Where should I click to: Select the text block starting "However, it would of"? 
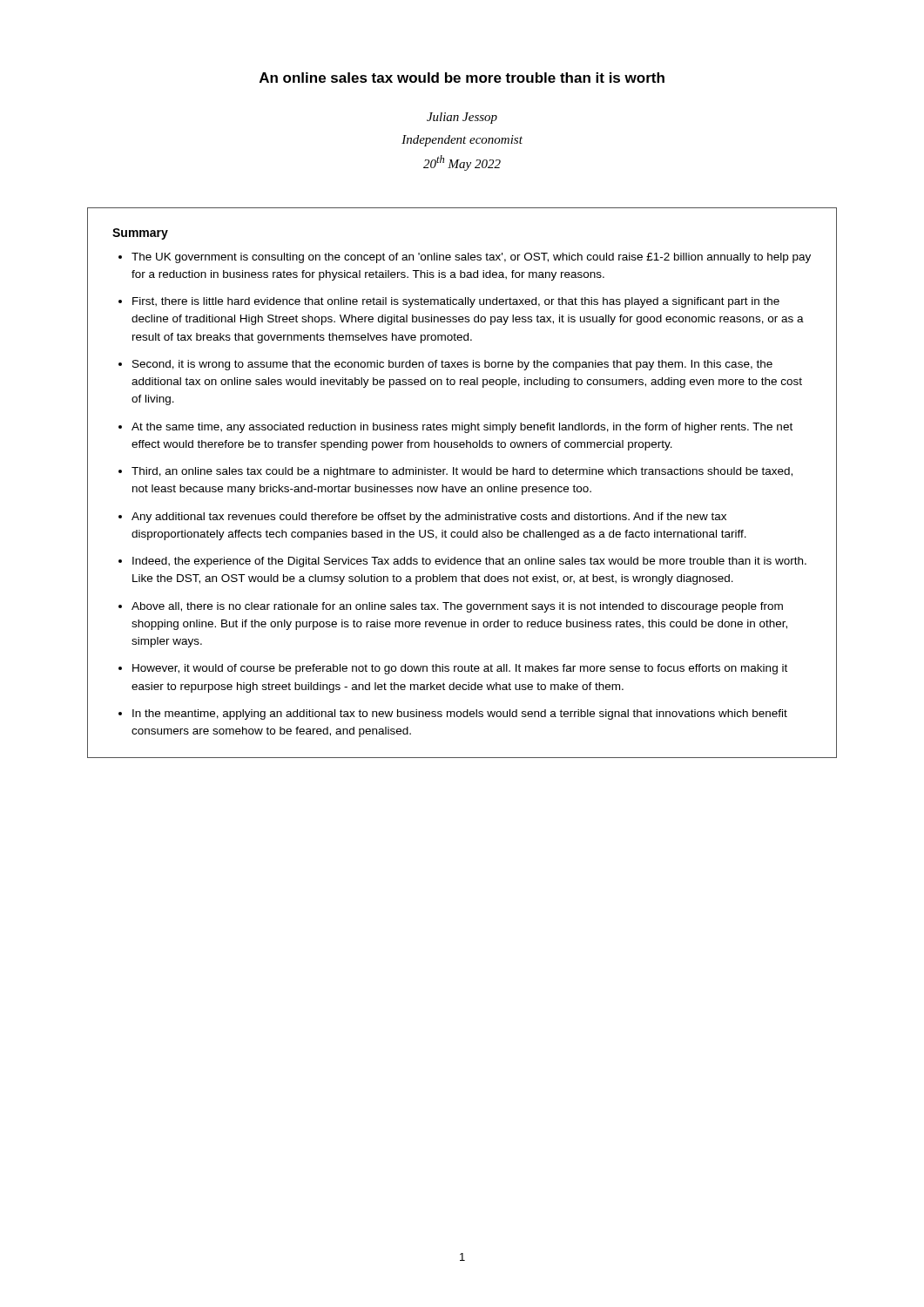[x=459, y=677]
